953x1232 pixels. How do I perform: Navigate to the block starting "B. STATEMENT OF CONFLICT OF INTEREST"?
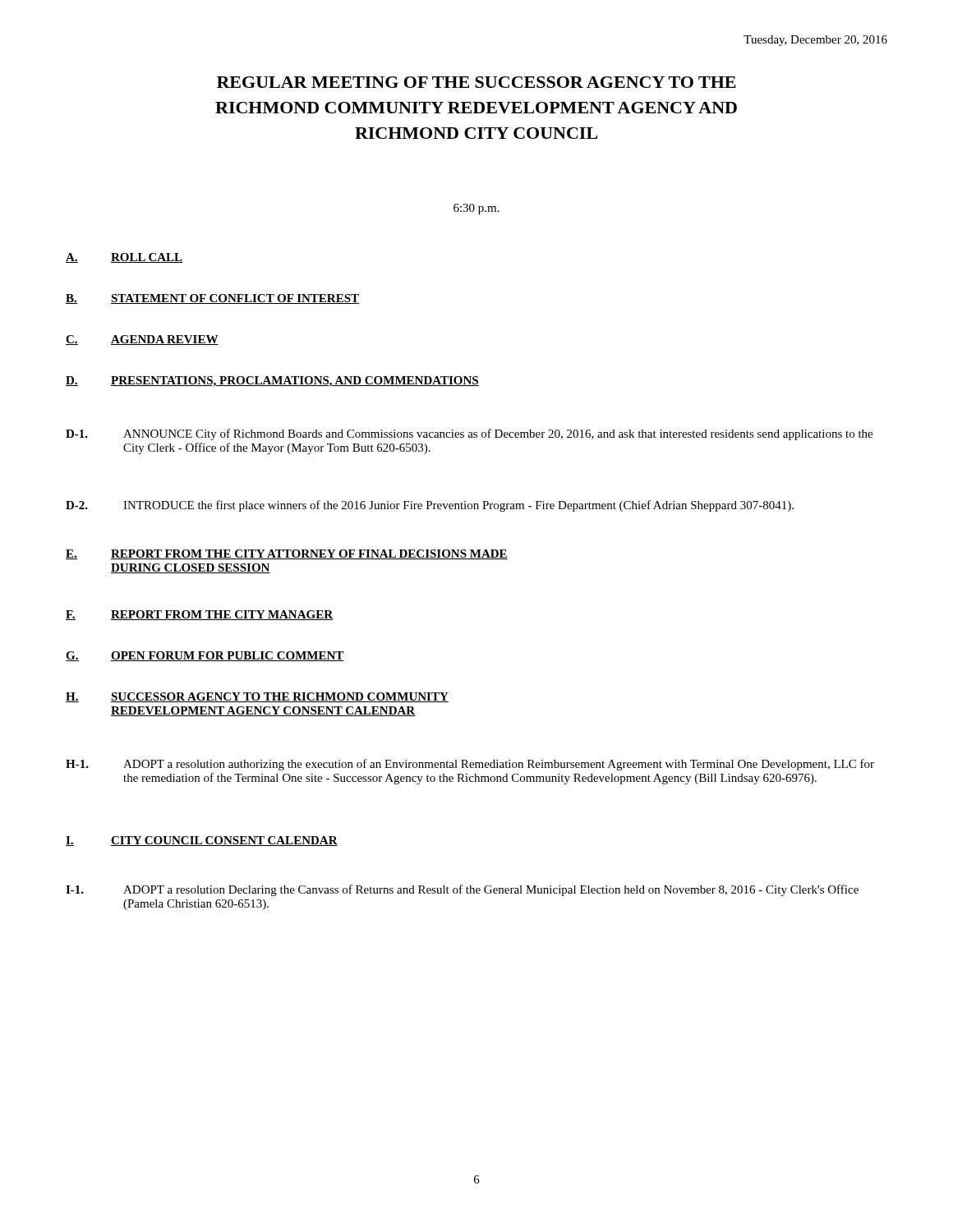coord(212,299)
